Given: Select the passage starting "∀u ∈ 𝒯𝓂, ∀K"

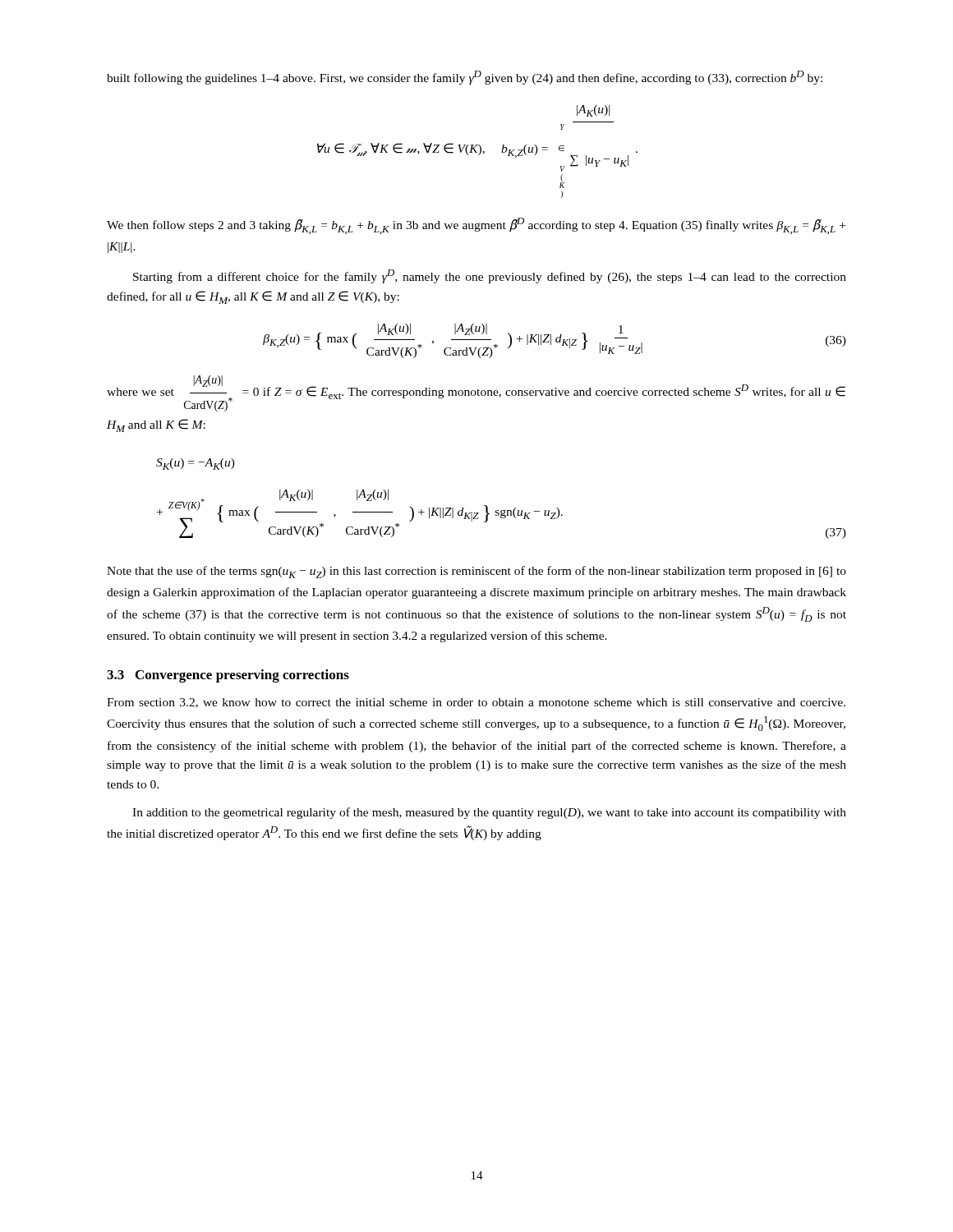Looking at the screenshot, I should click(476, 150).
